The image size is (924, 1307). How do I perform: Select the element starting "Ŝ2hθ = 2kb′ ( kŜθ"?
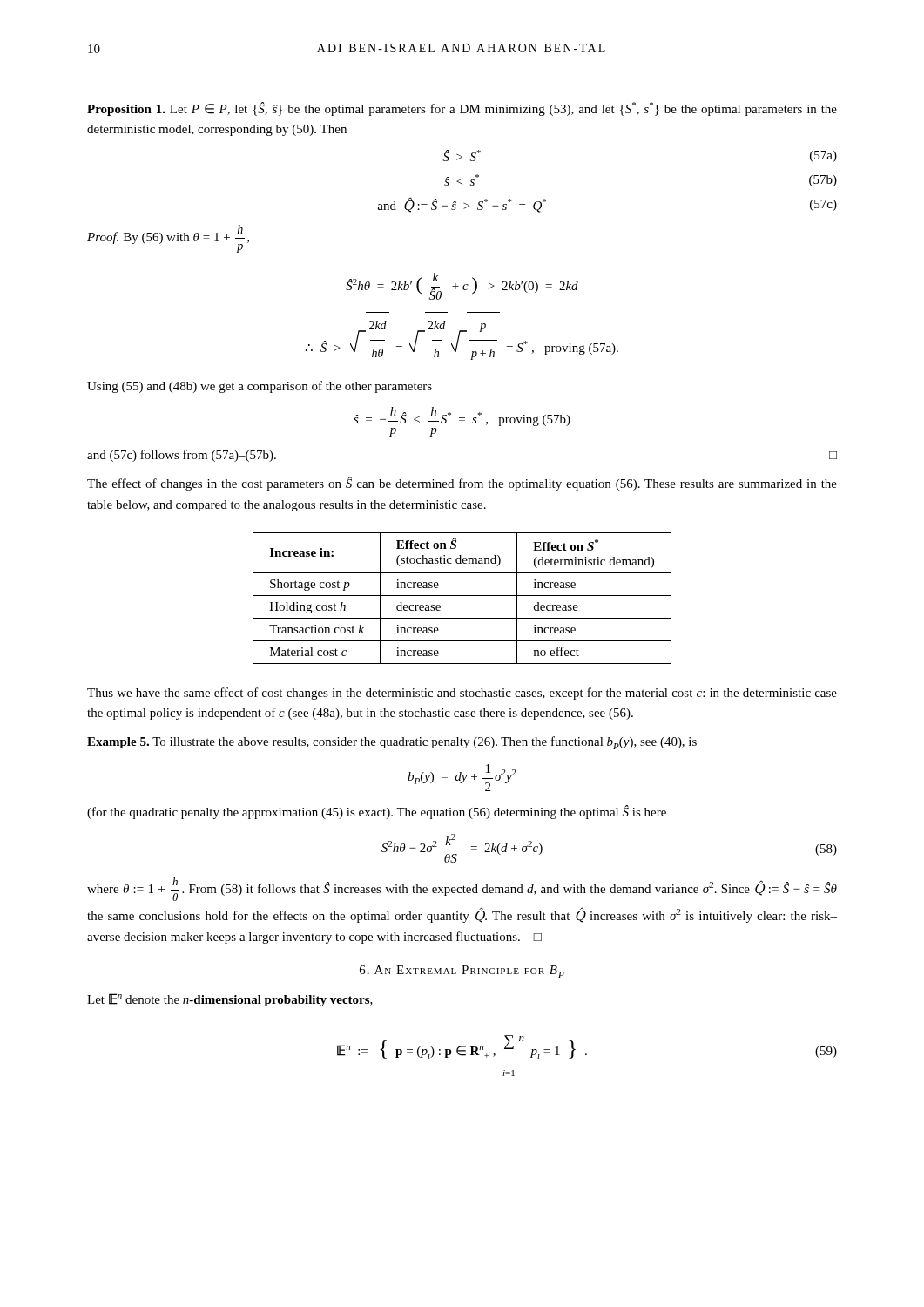click(462, 315)
